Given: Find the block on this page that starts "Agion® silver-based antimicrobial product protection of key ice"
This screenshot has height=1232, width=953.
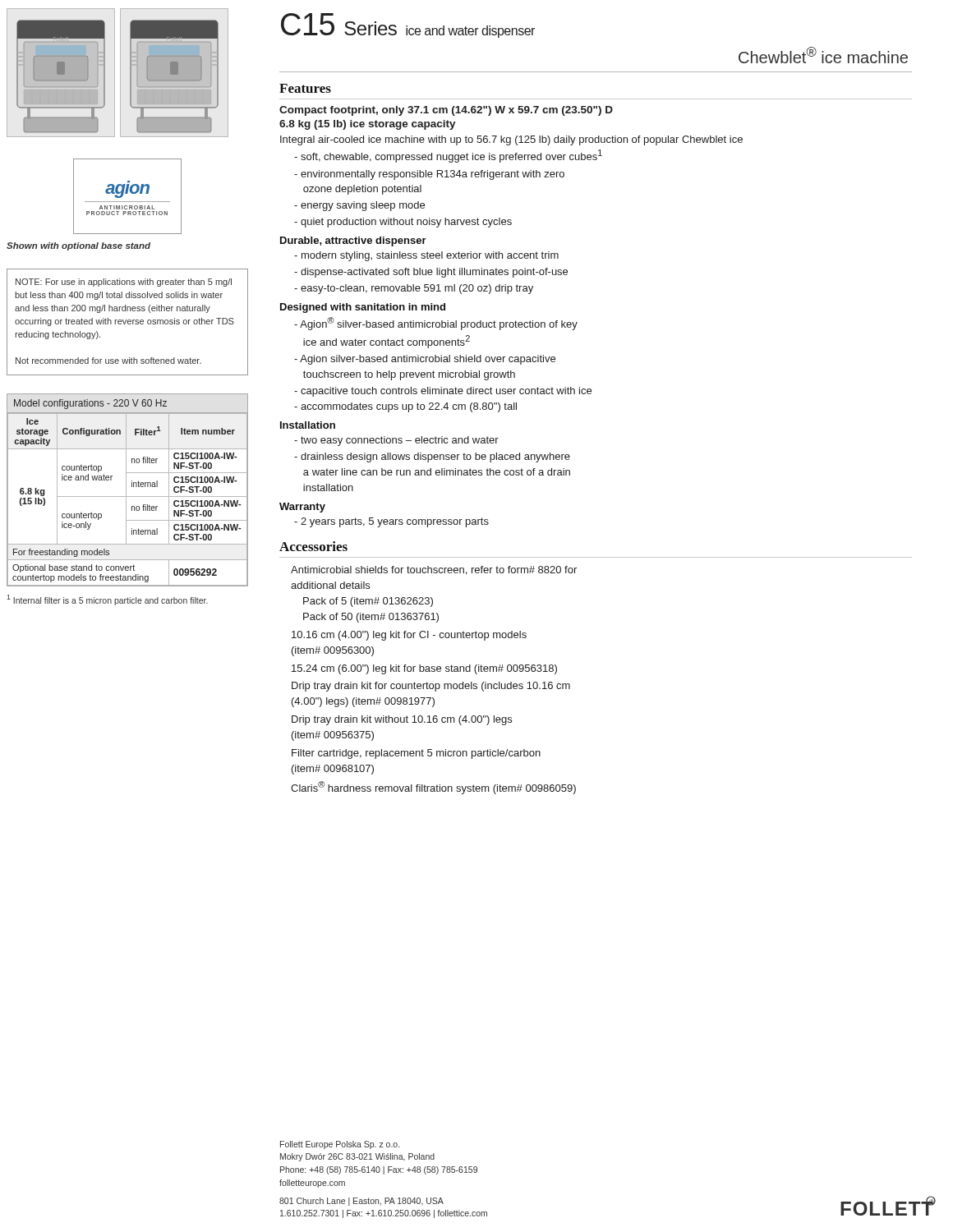Looking at the screenshot, I should tap(436, 332).
